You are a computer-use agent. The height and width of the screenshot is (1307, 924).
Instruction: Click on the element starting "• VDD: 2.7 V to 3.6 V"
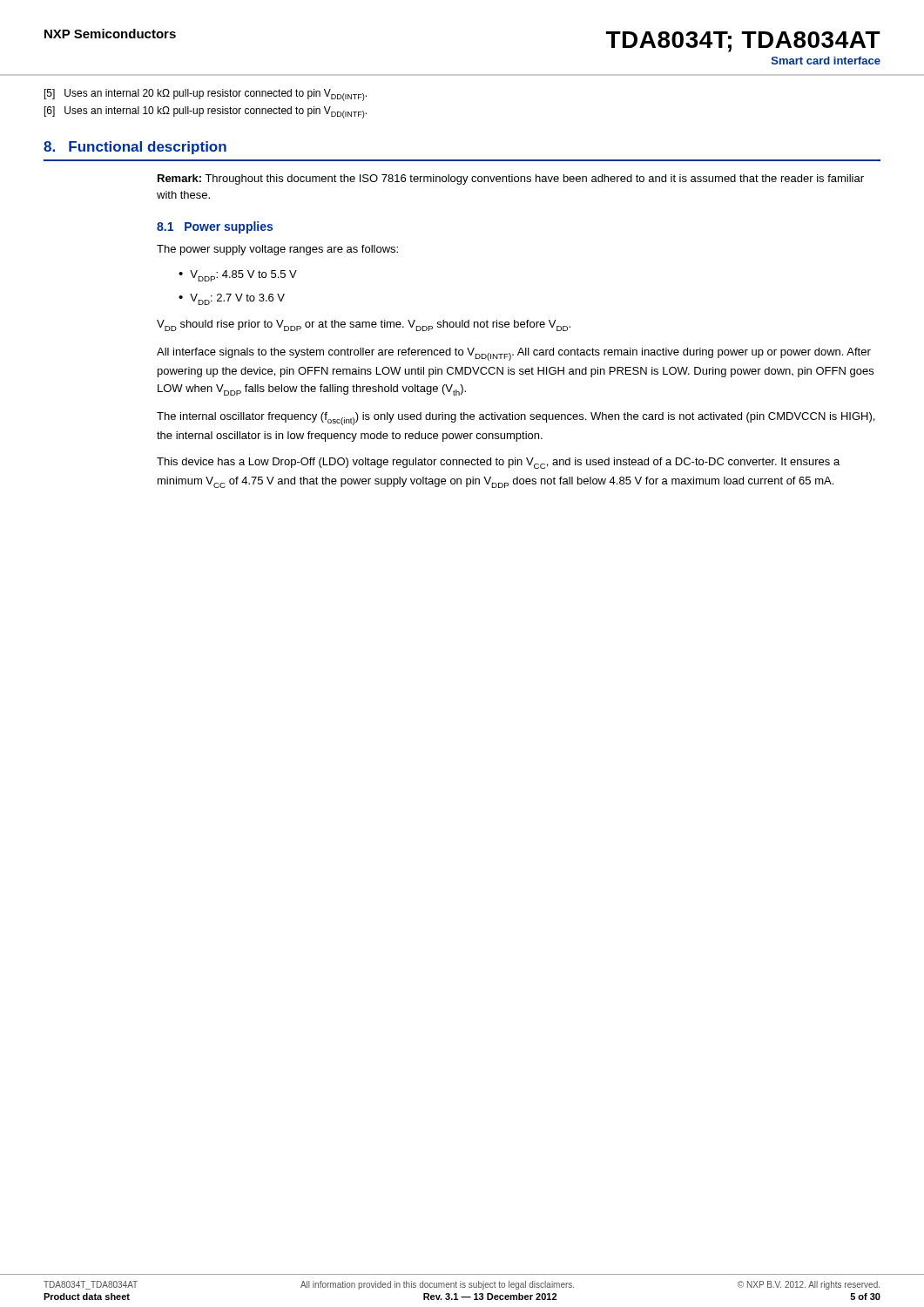[x=232, y=299]
